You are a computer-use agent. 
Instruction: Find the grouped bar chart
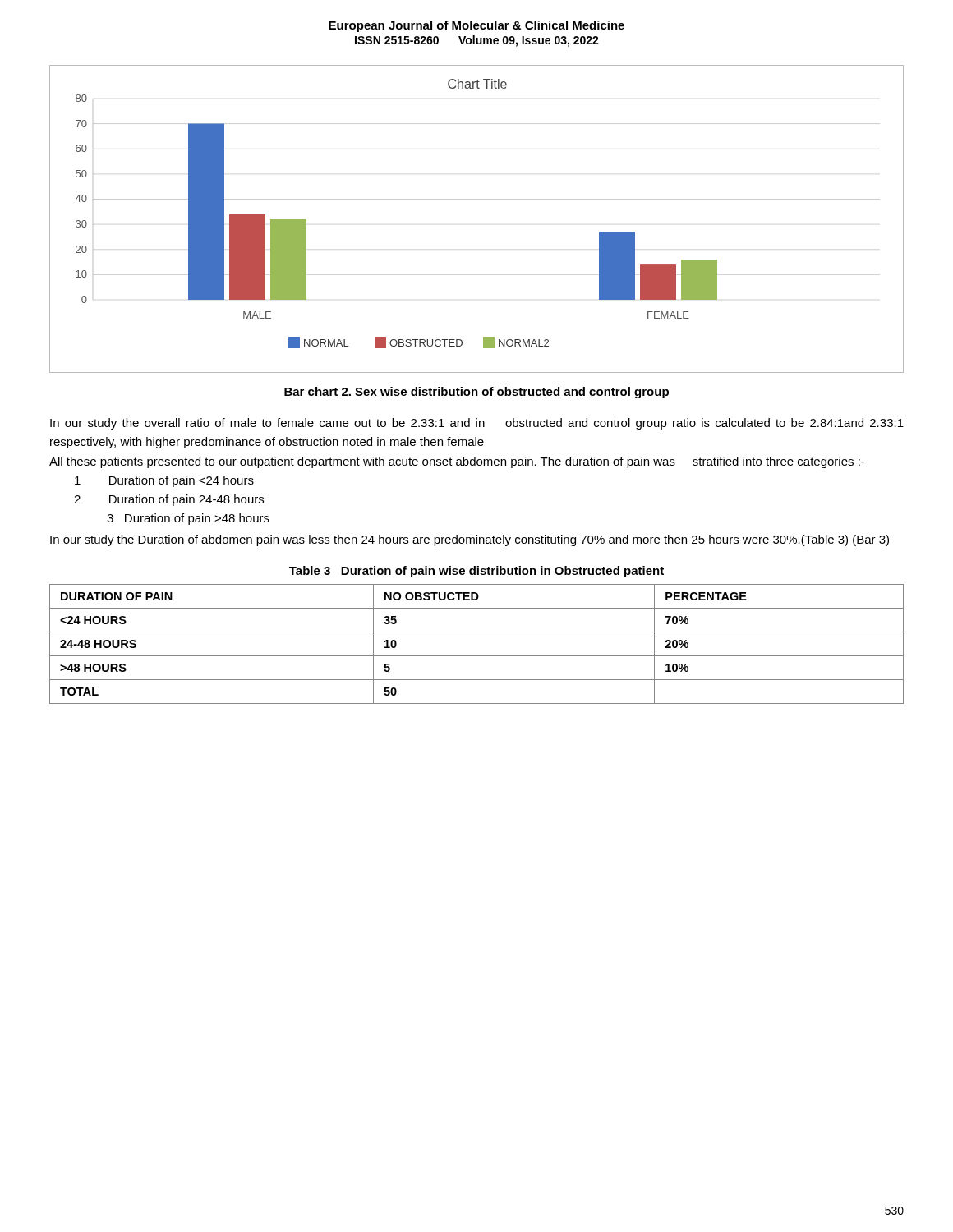coord(476,219)
